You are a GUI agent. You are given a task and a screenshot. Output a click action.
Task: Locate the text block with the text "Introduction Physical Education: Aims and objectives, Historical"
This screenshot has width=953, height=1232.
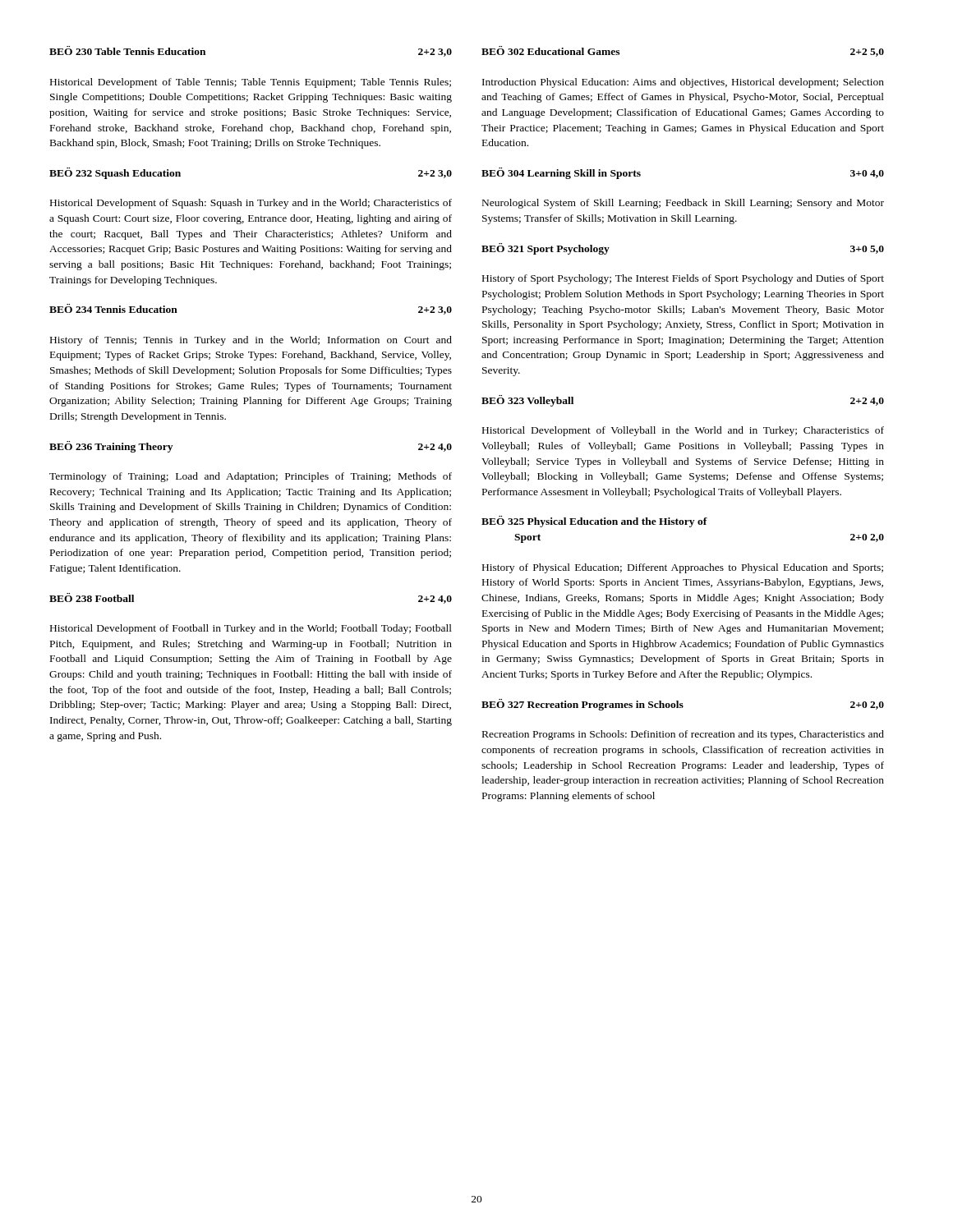[x=683, y=113]
